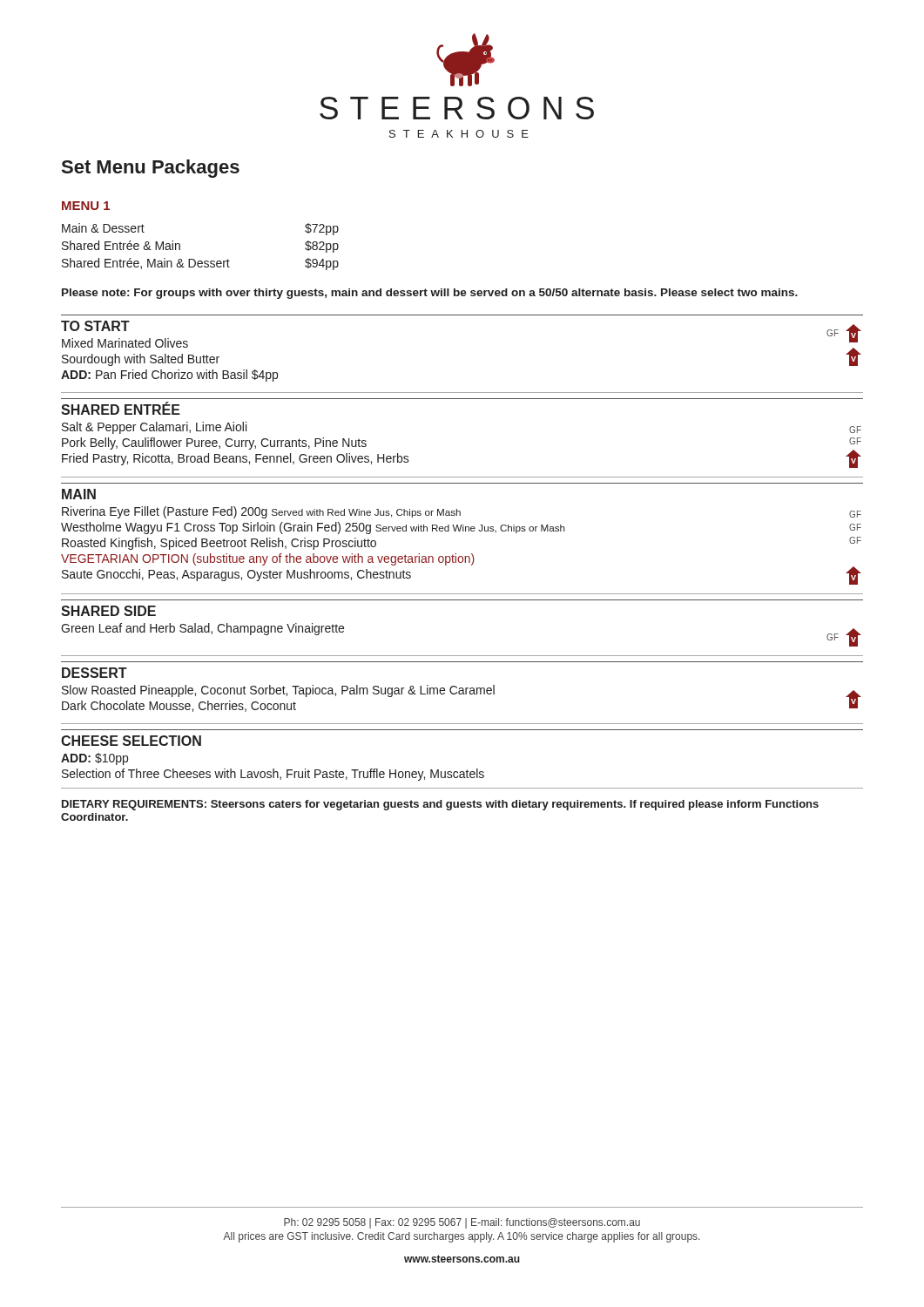Locate the text block starting "ADD: $10pp Selection of Three Cheeses with Lavosh,"
The height and width of the screenshot is (1307, 924).
[462, 766]
